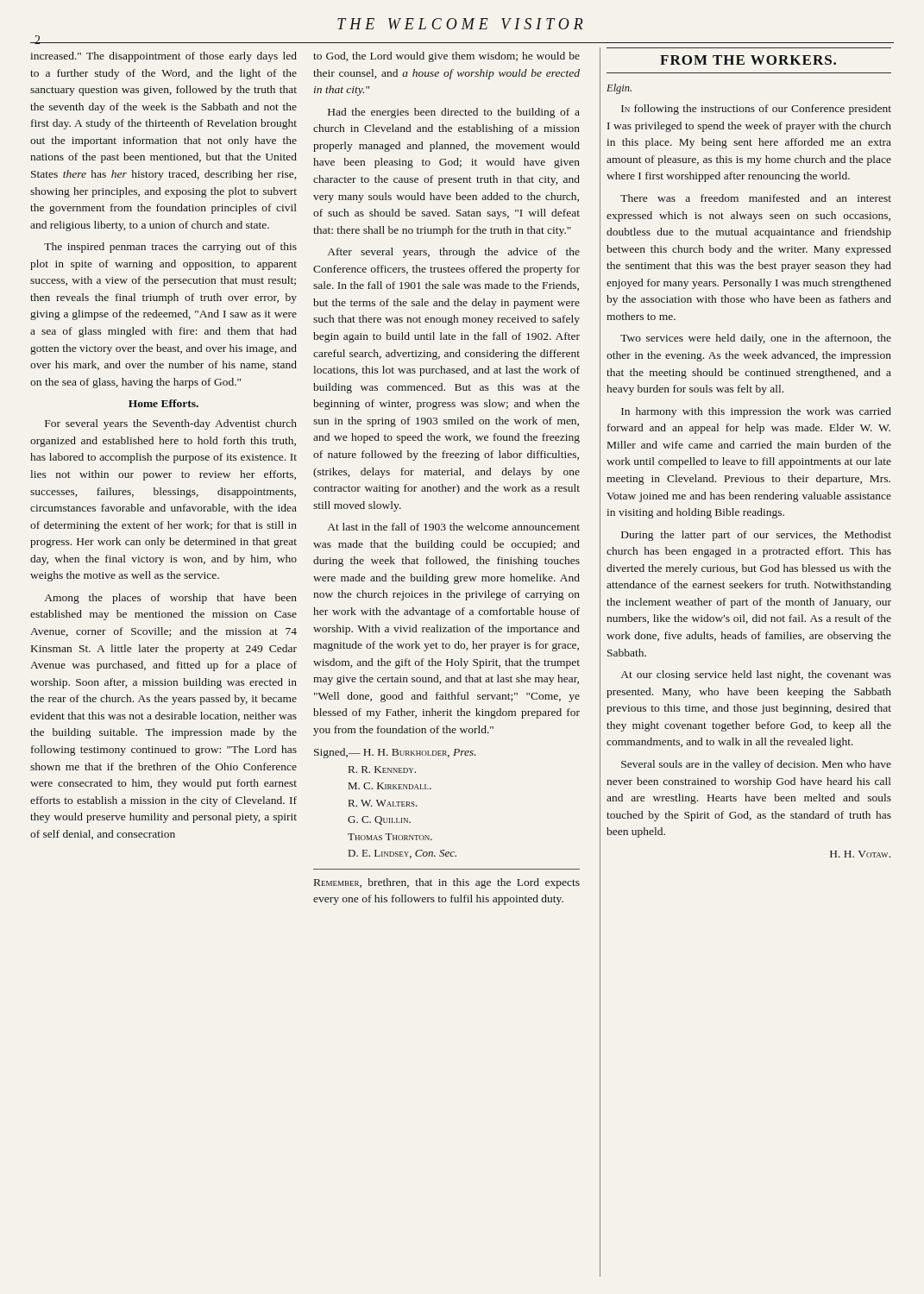Viewport: 924px width, 1294px height.
Task: Find a section header
Action: [x=164, y=403]
